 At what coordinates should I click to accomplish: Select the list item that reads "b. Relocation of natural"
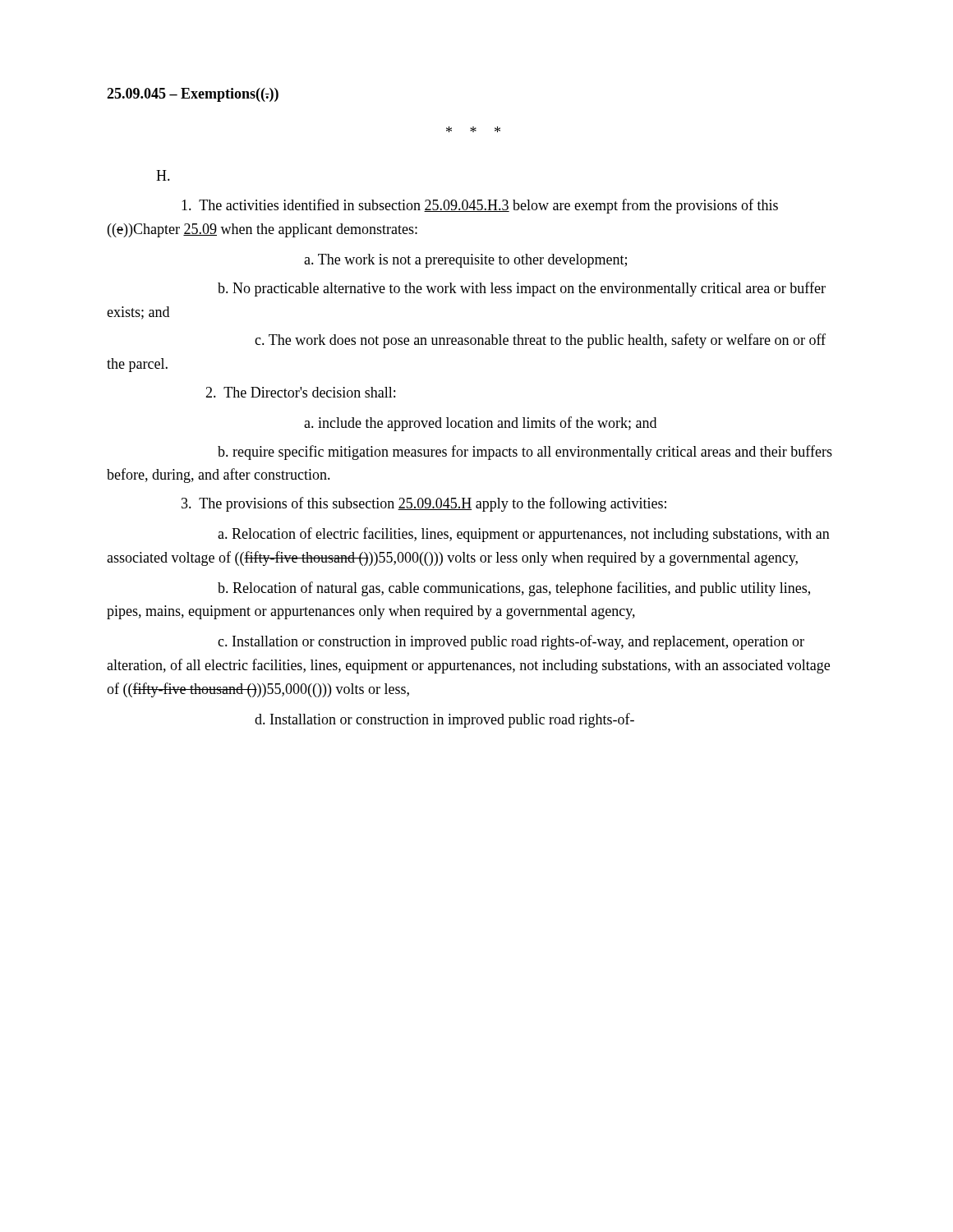[x=459, y=600]
